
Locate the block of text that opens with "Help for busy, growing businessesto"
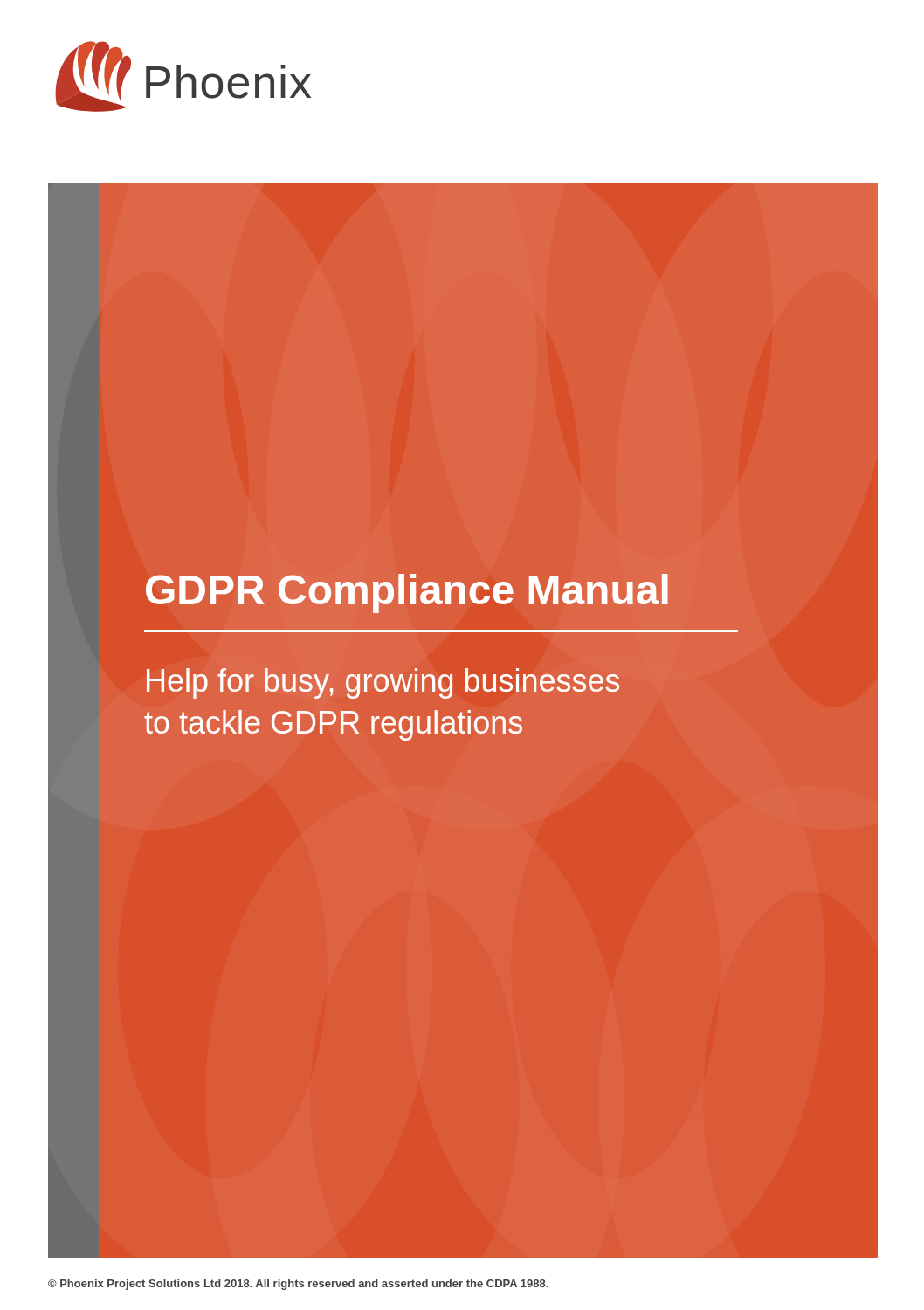493,703
